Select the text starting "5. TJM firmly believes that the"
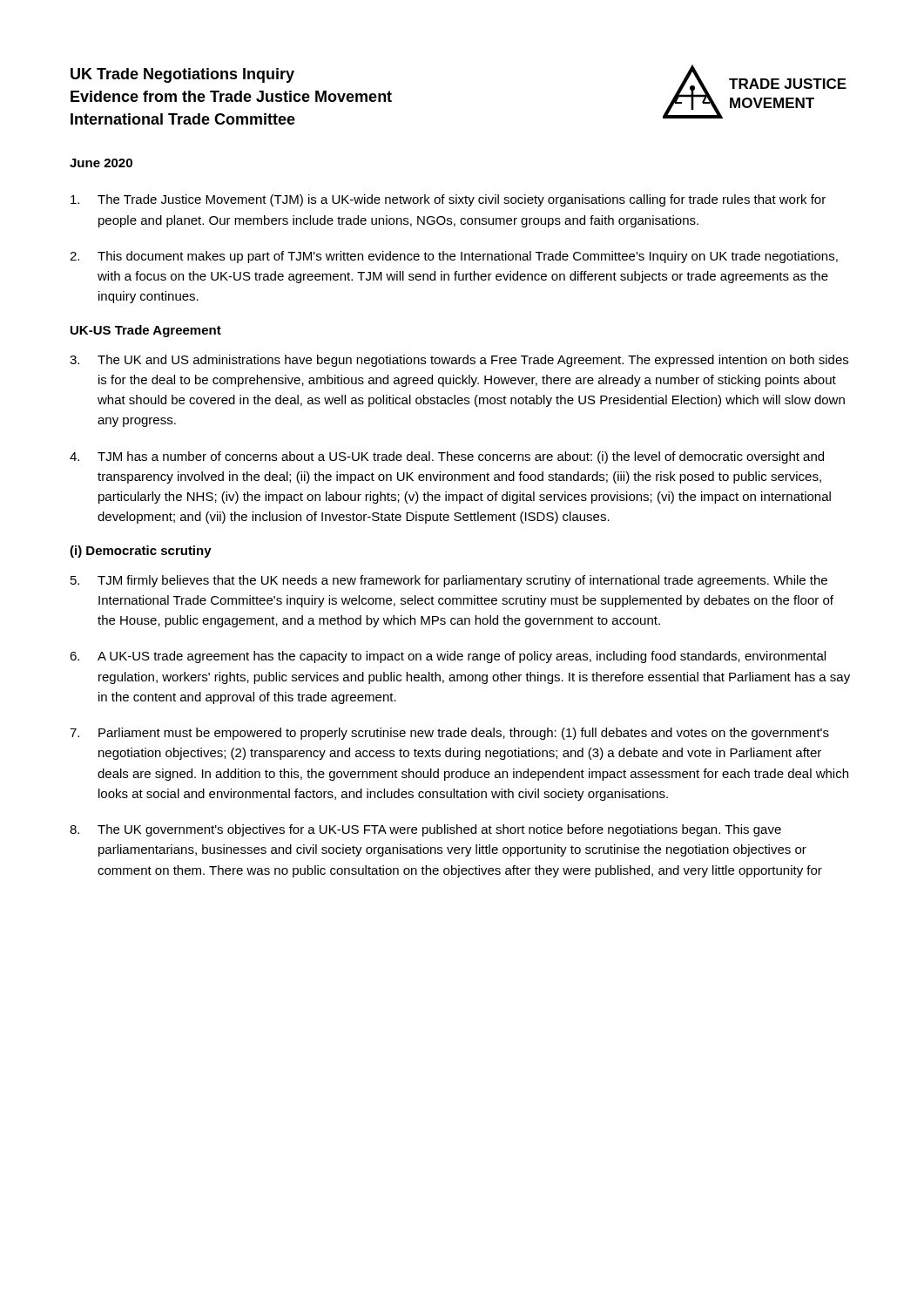Image resolution: width=924 pixels, height=1307 pixels. [x=462, y=600]
